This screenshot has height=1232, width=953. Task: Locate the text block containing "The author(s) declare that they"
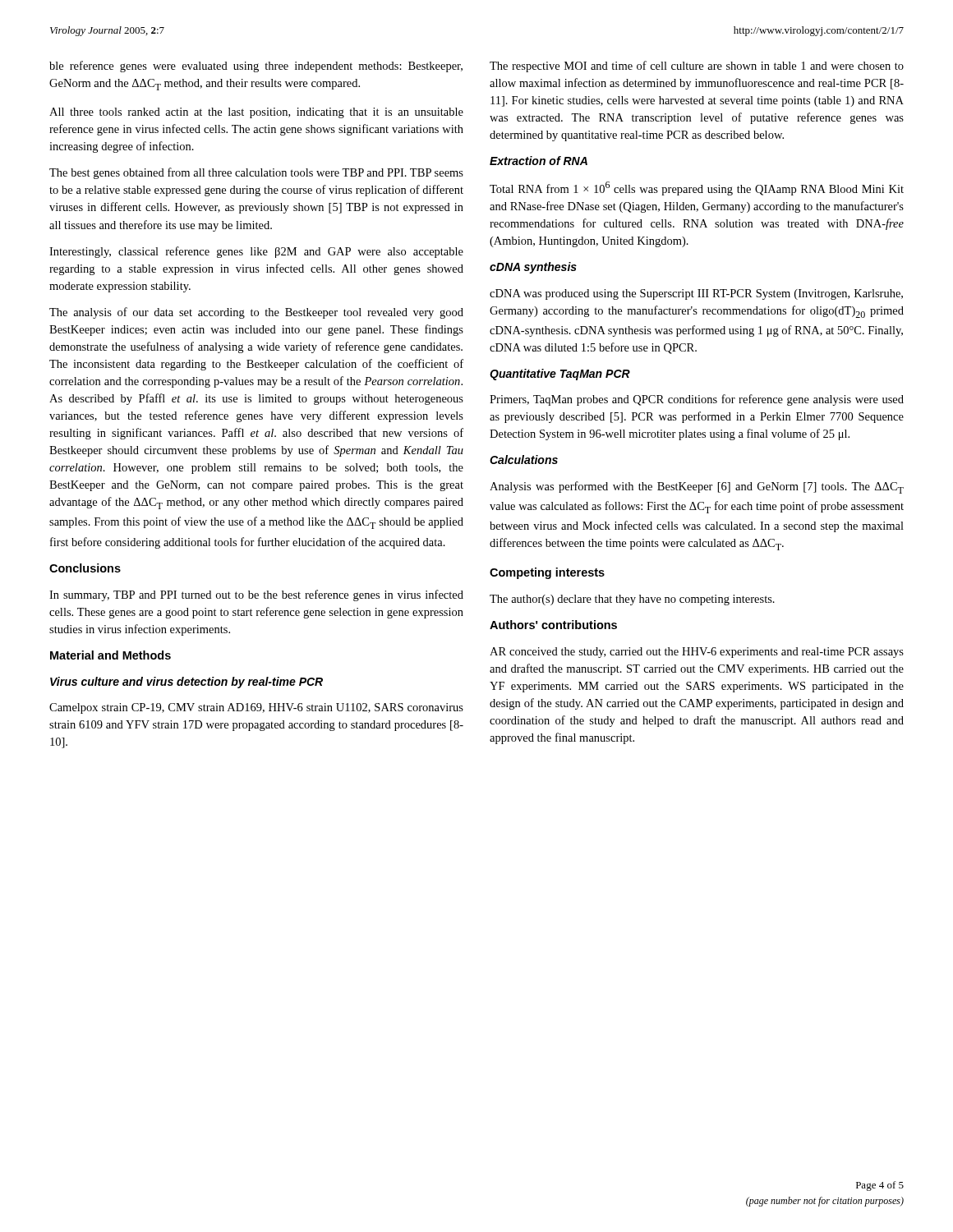coord(697,599)
